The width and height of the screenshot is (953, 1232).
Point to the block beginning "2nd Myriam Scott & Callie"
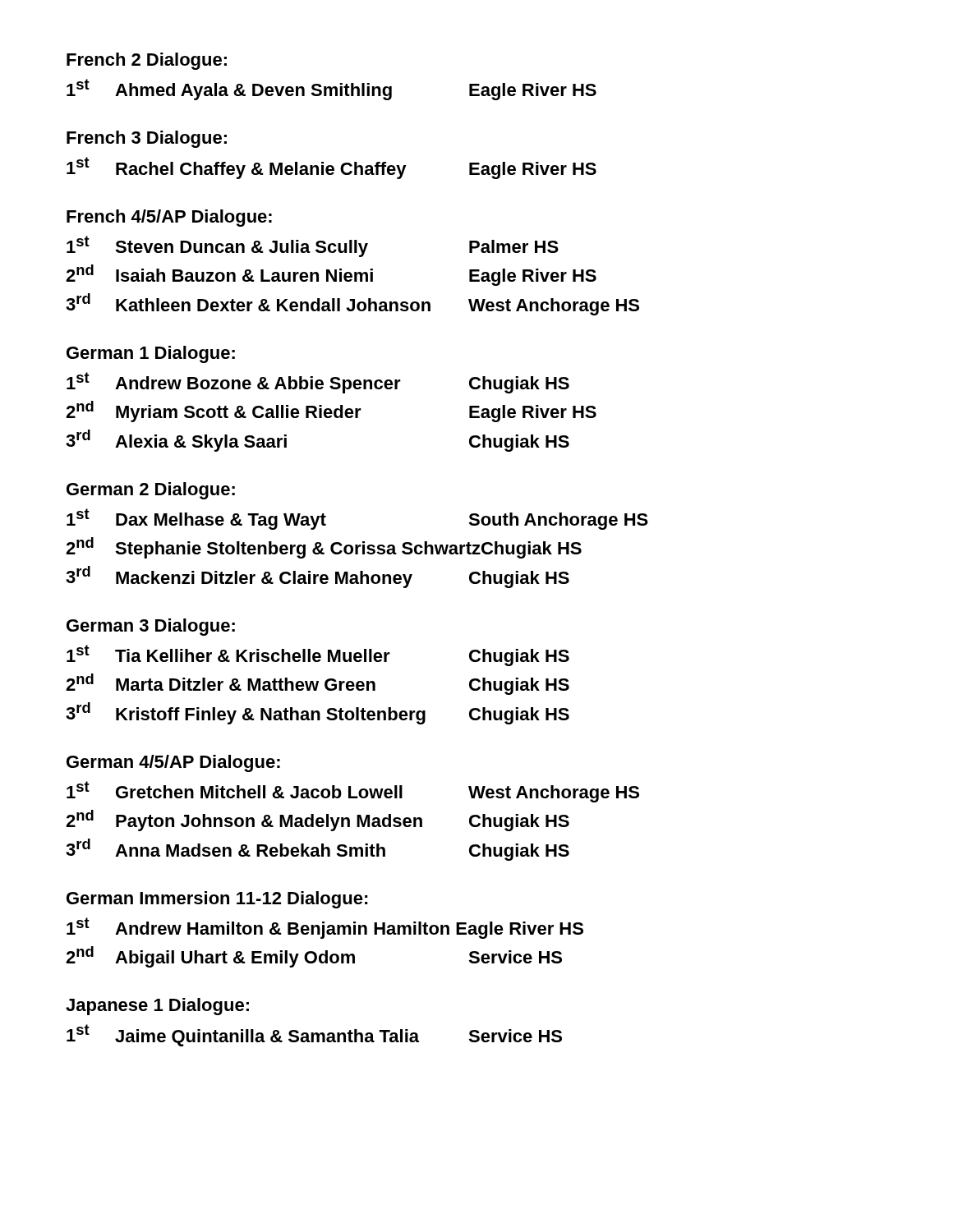(331, 410)
